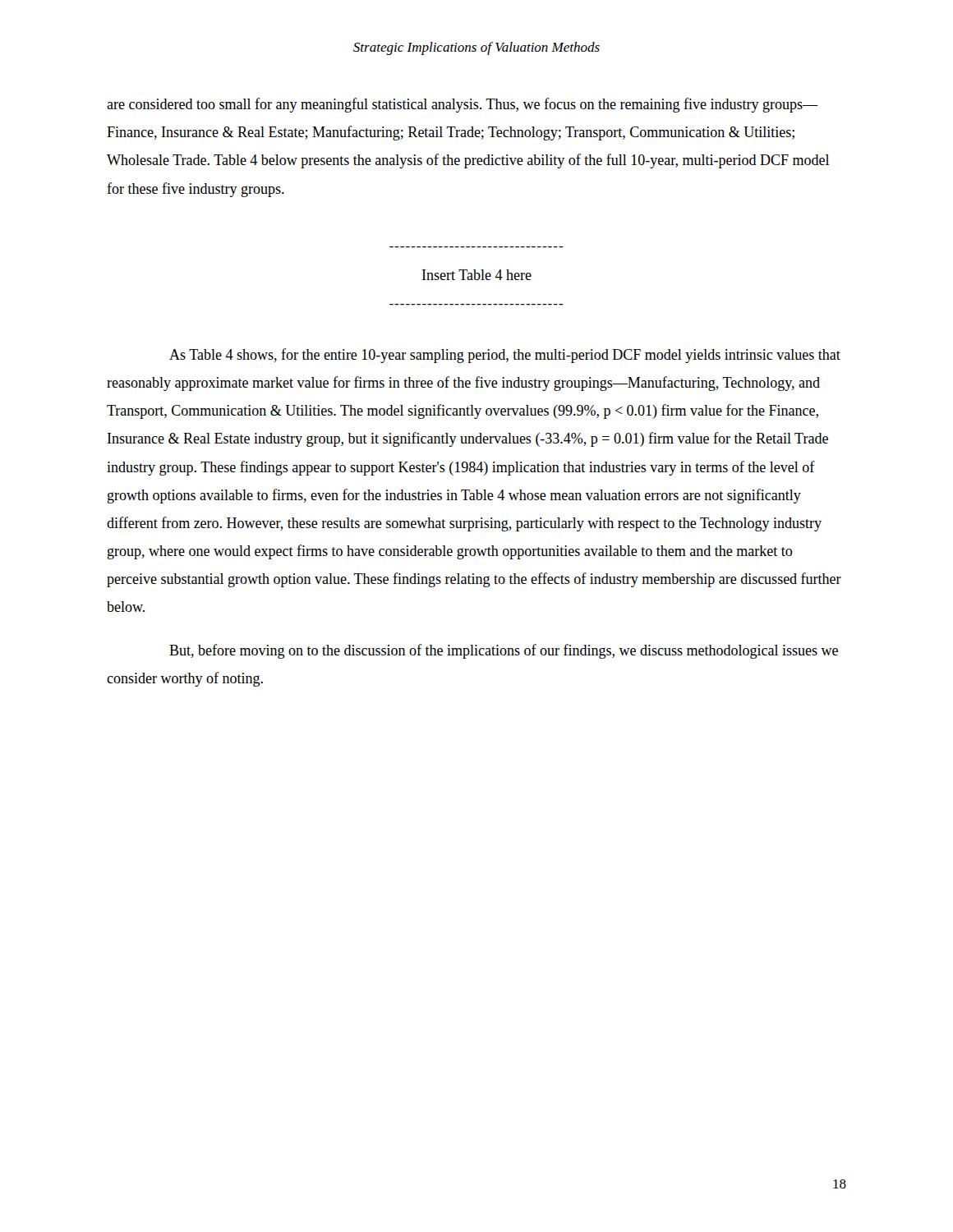Screen dimensions: 1232x953
Task: Click on the text that reads "Insert Table 4 here --------------------------------"
Action: (x=476, y=275)
